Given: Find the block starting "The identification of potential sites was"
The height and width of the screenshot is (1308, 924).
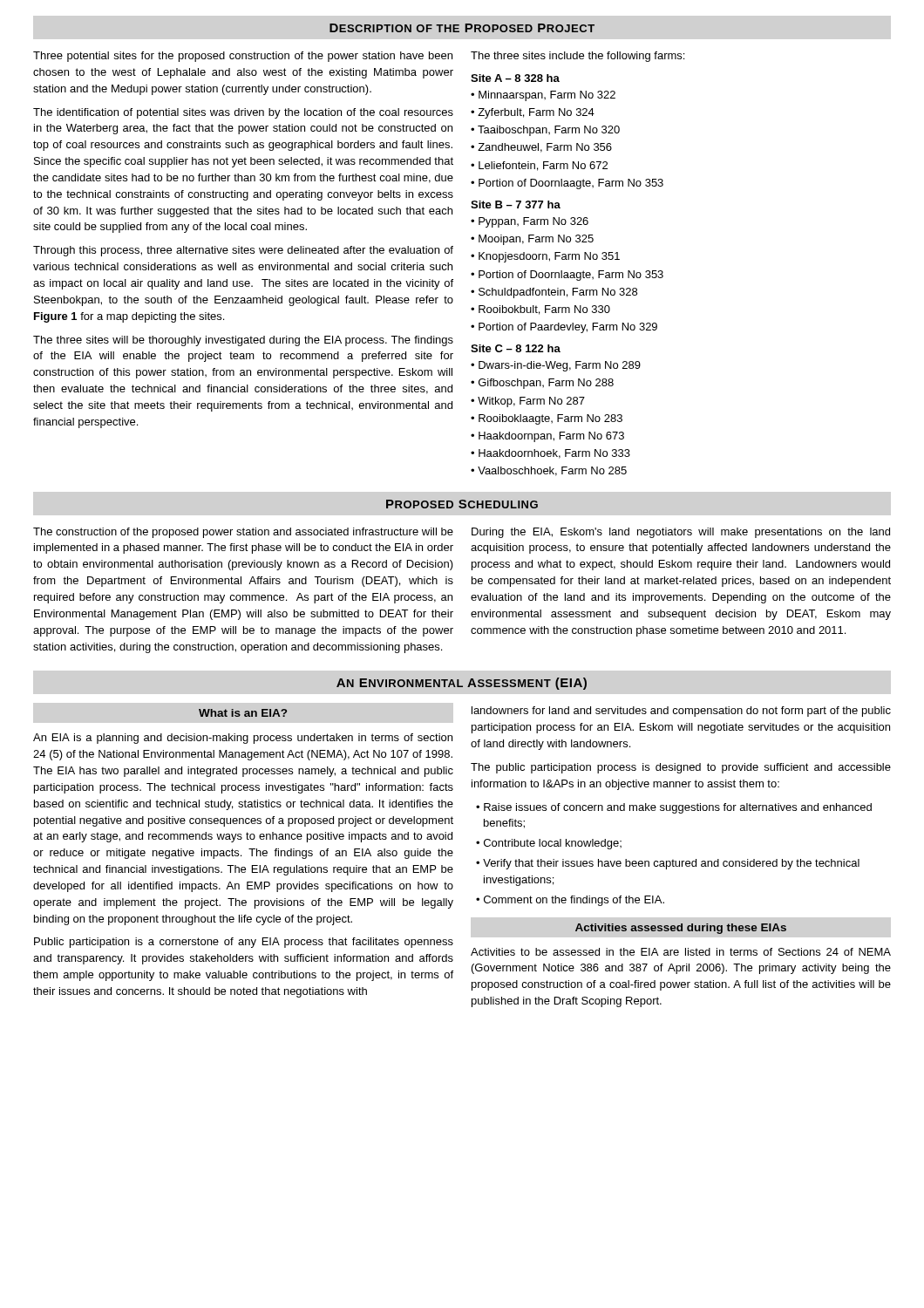Looking at the screenshot, I should pyautogui.click(x=243, y=170).
